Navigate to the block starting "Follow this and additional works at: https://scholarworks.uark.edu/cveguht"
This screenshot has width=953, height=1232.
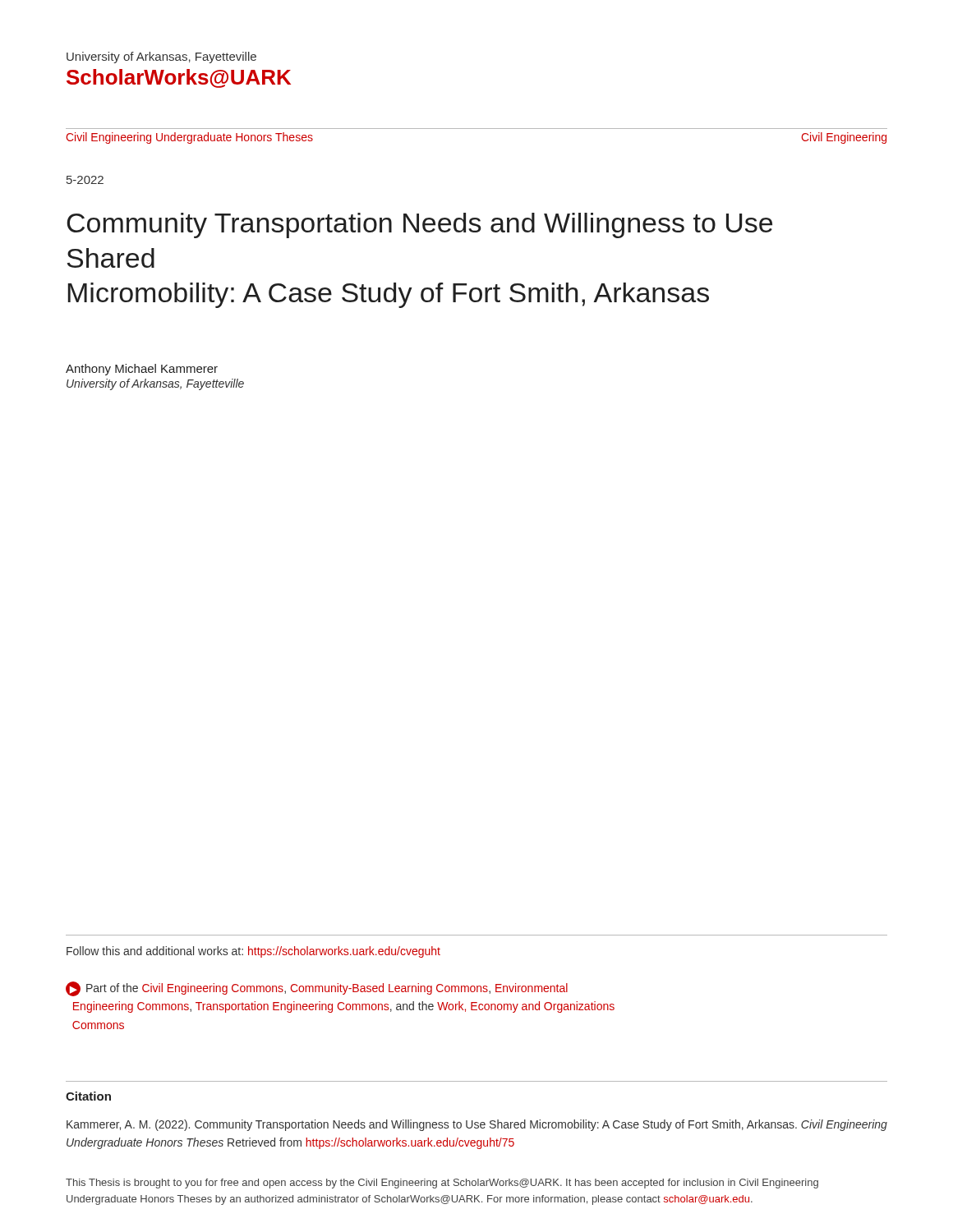(253, 951)
